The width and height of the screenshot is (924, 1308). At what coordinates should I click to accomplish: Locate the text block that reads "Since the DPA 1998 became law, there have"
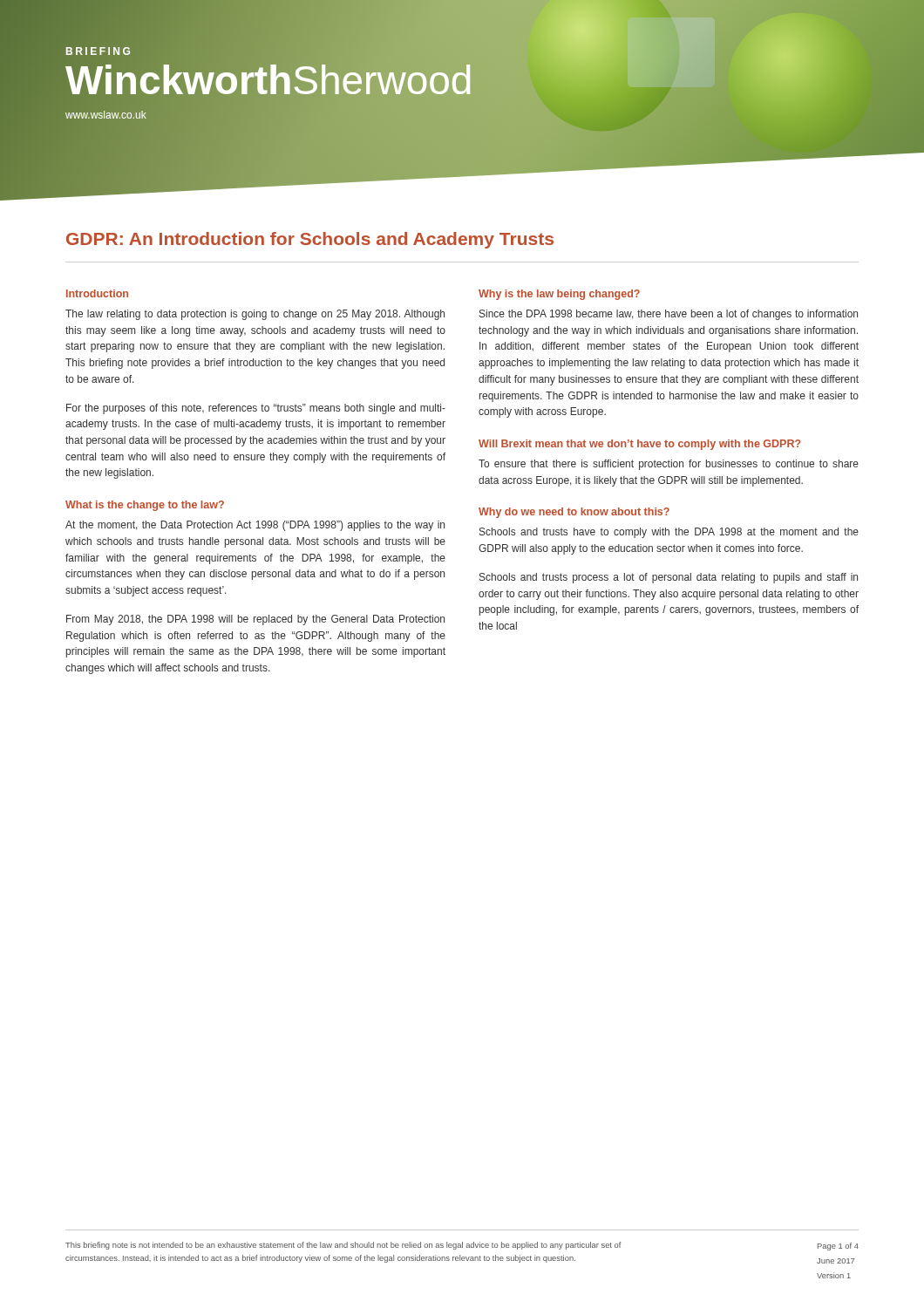tap(669, 363)
